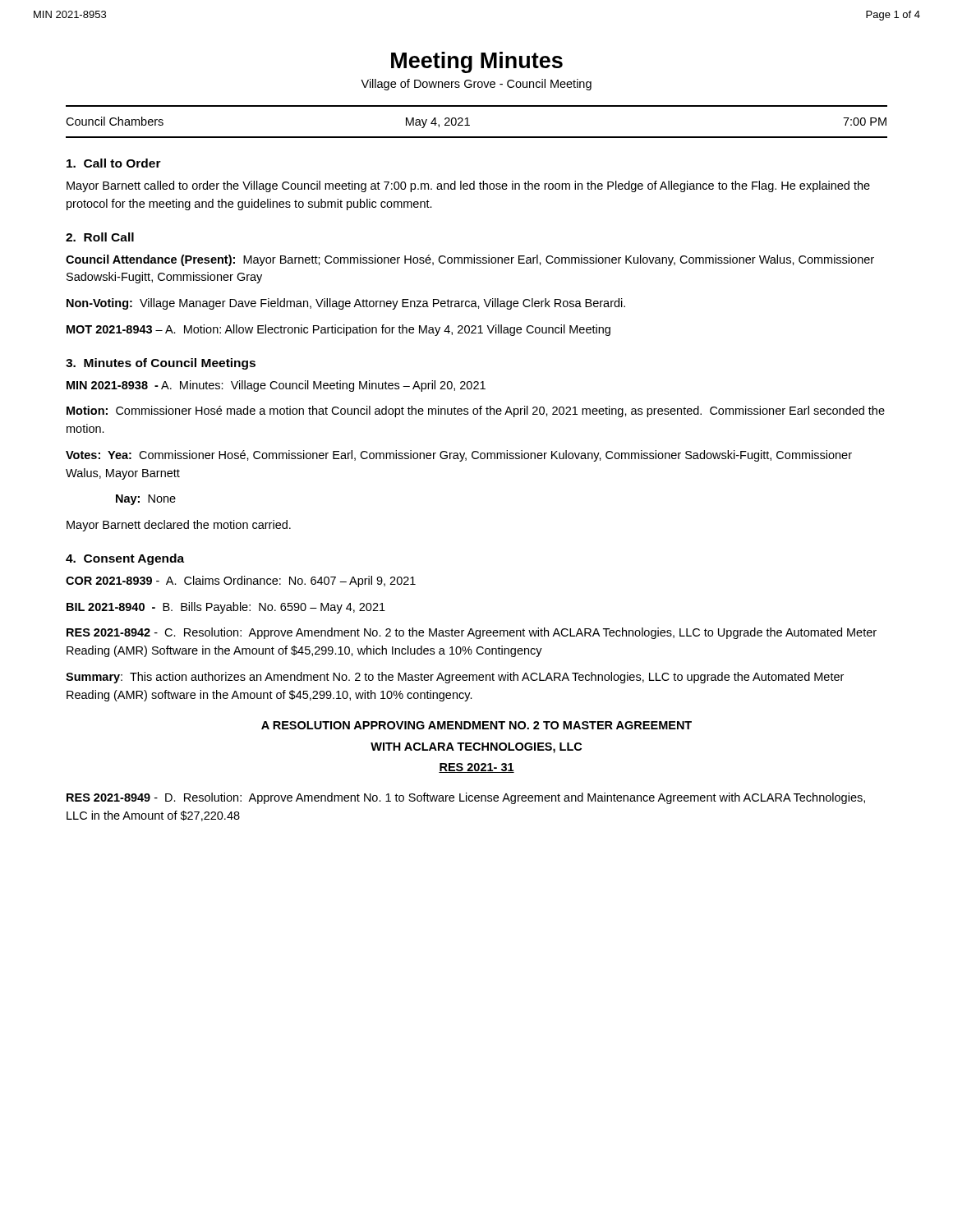Select the section header containing "3. Minutes of"
The width and height of the screenshot is (953, 1232).
pos(161,362)
